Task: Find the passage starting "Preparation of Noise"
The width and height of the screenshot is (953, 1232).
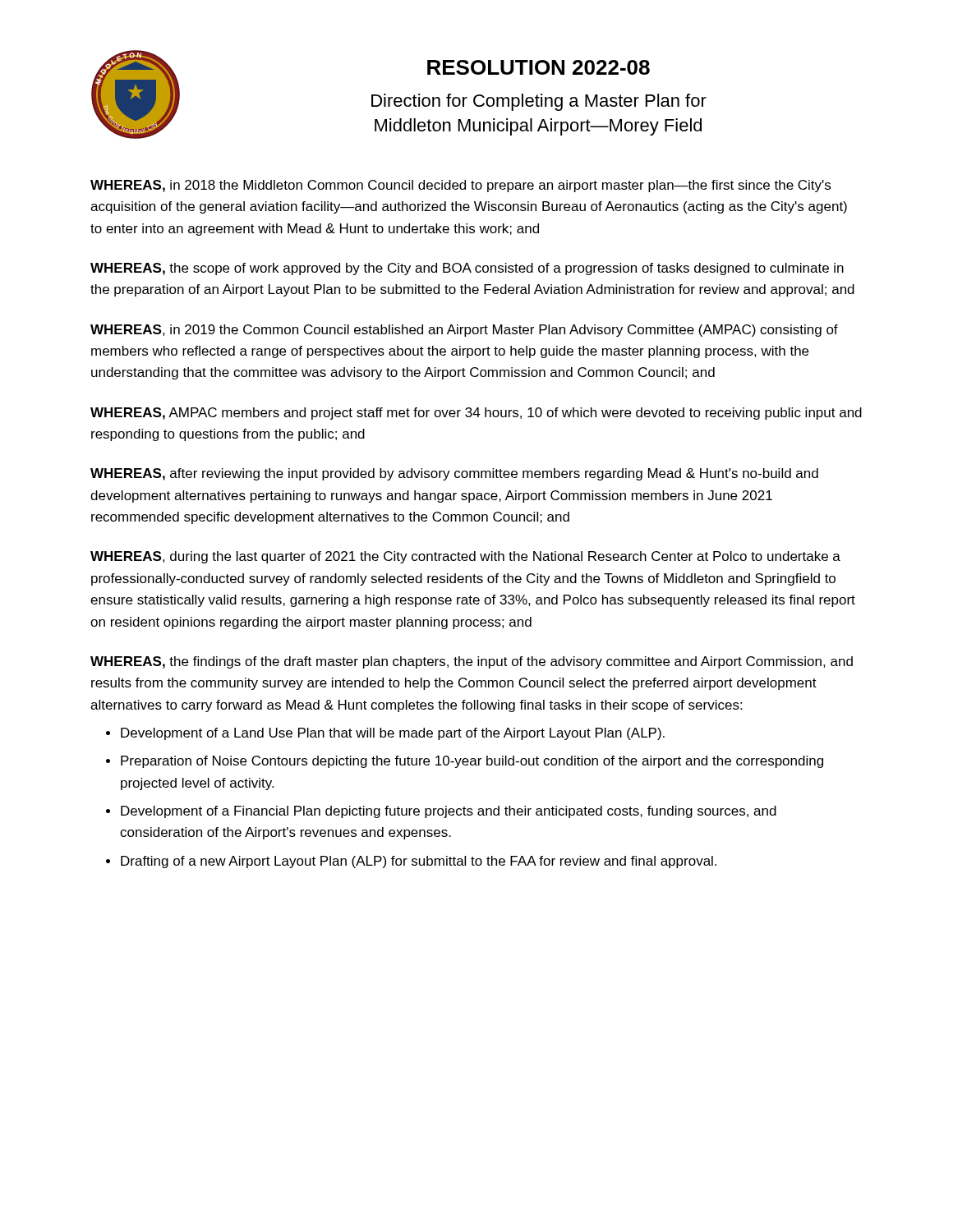Action: click(472, 772)
